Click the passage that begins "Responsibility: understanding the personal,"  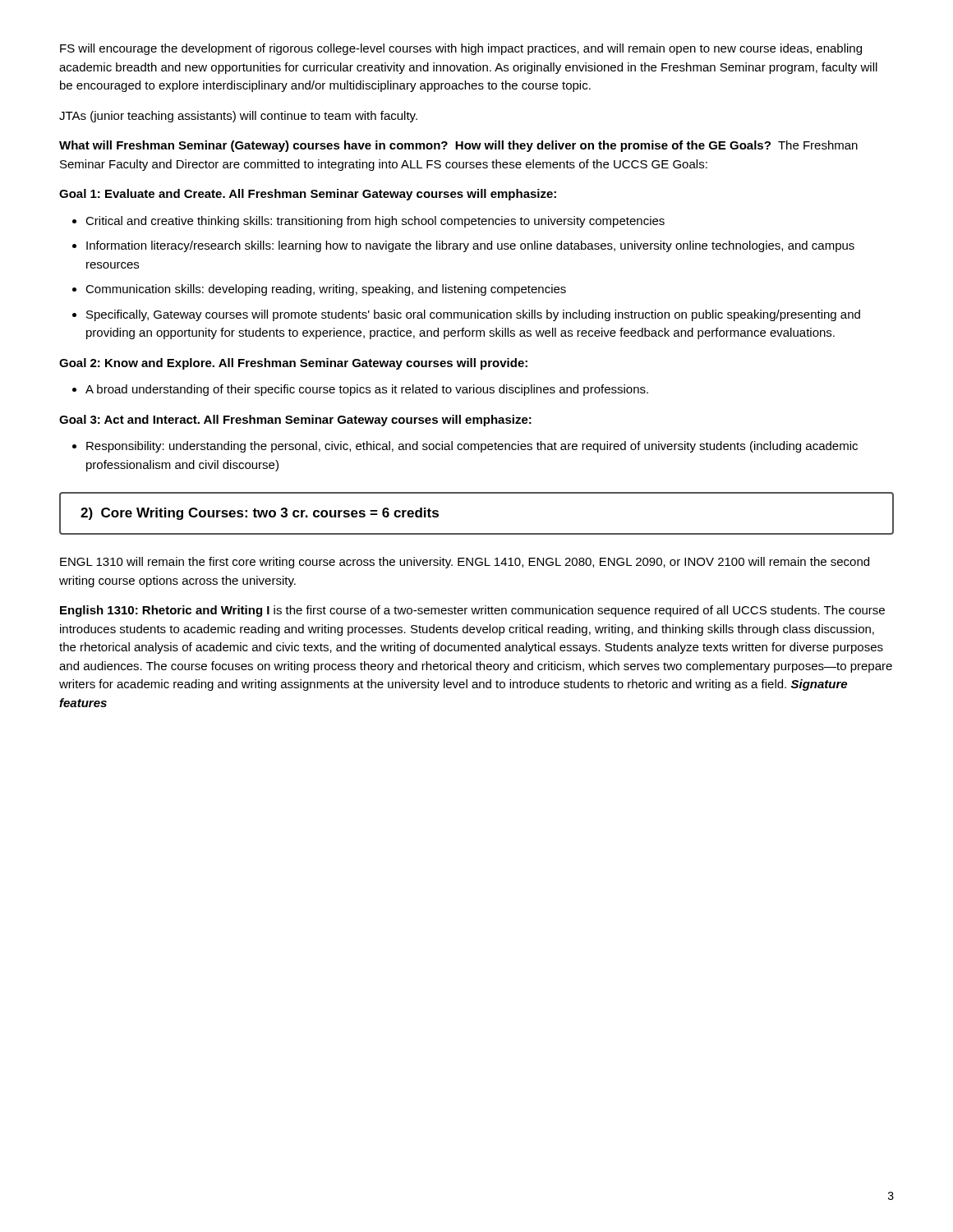(472, 455)
